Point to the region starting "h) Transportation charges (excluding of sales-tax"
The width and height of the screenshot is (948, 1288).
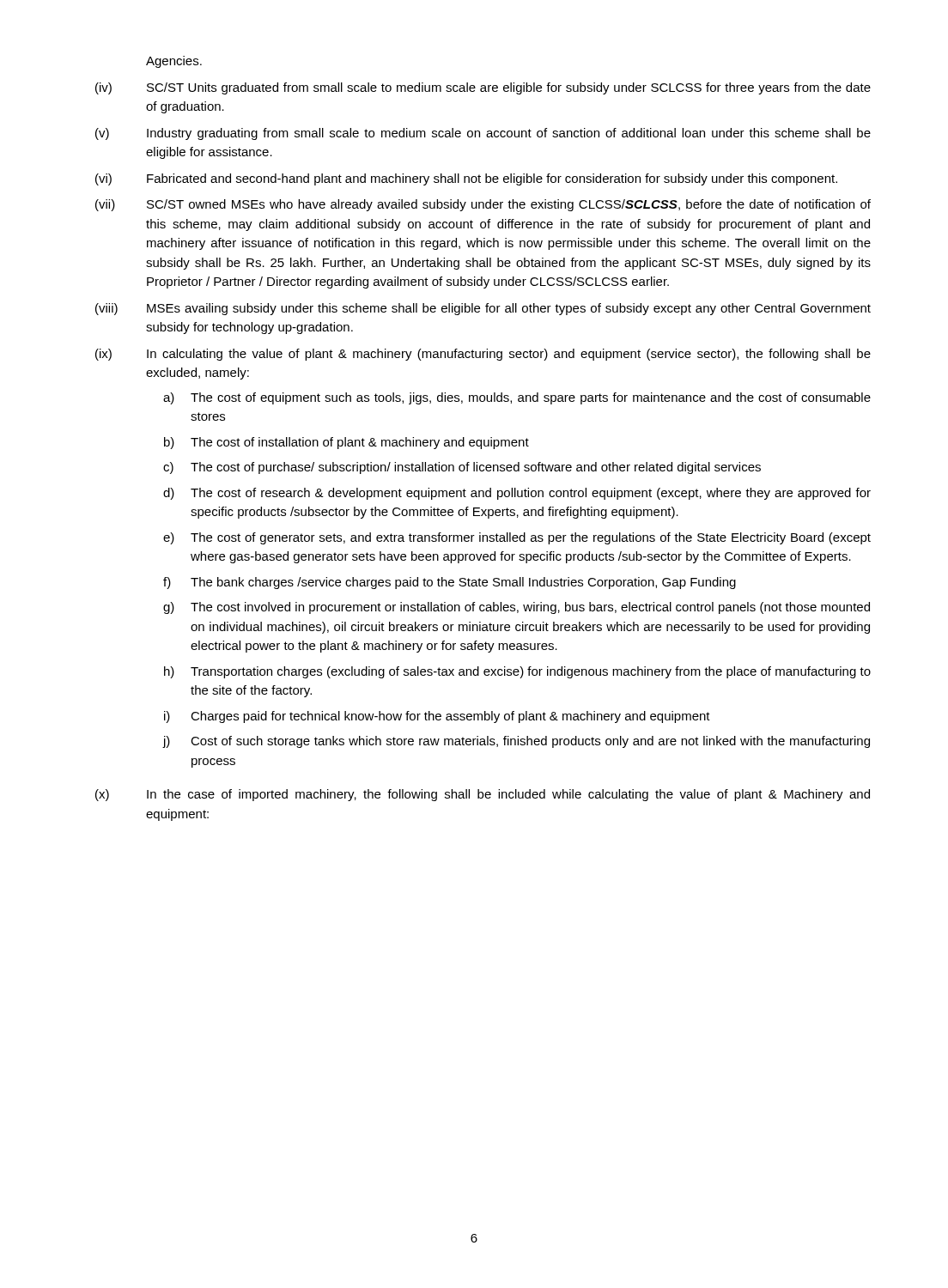pos(517,681)
